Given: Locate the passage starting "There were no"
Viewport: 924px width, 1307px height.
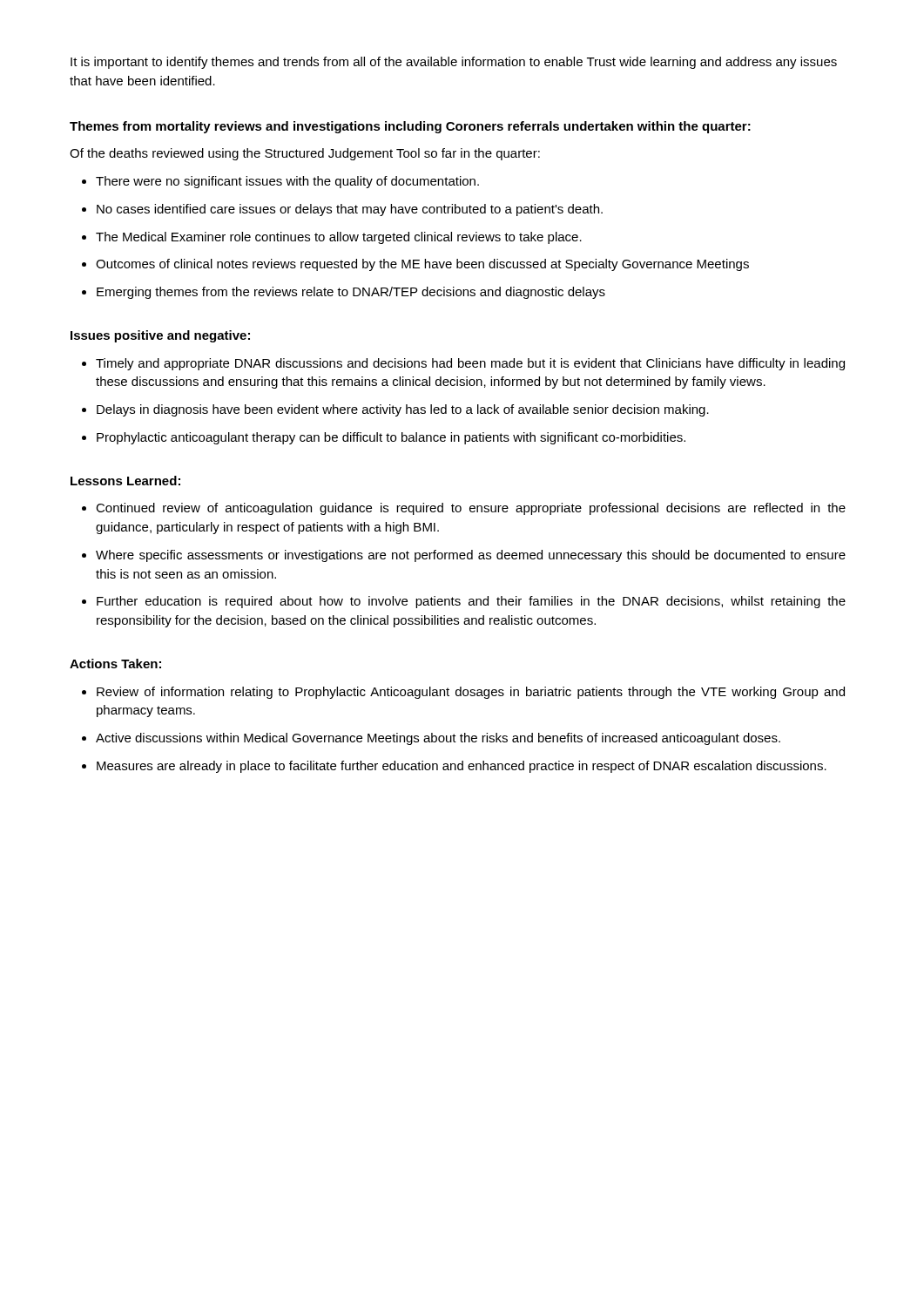Looking at the screenshot, I should [x=288, y=181].
